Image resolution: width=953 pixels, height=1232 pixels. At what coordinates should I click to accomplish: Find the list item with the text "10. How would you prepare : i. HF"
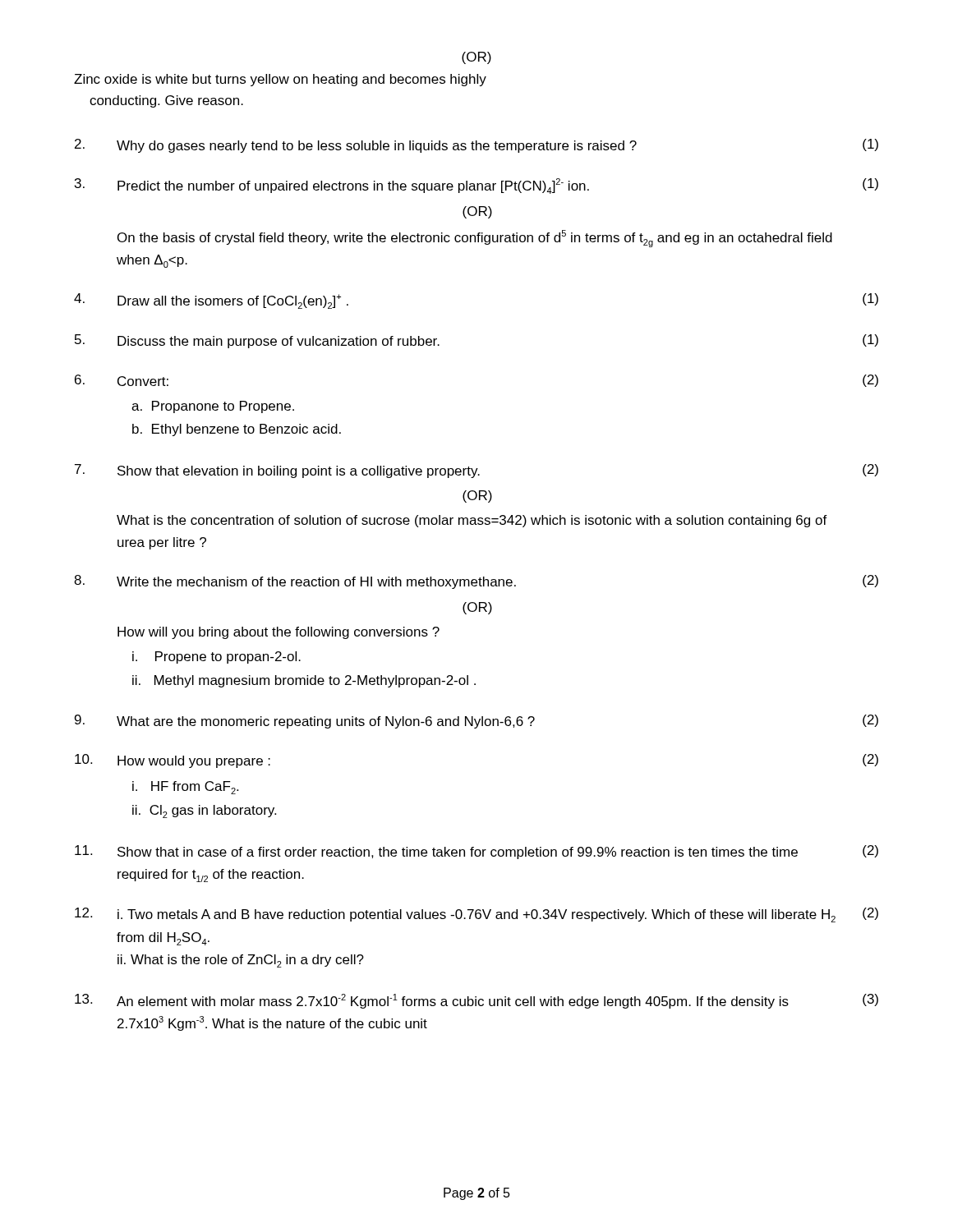tap(191, 761)
